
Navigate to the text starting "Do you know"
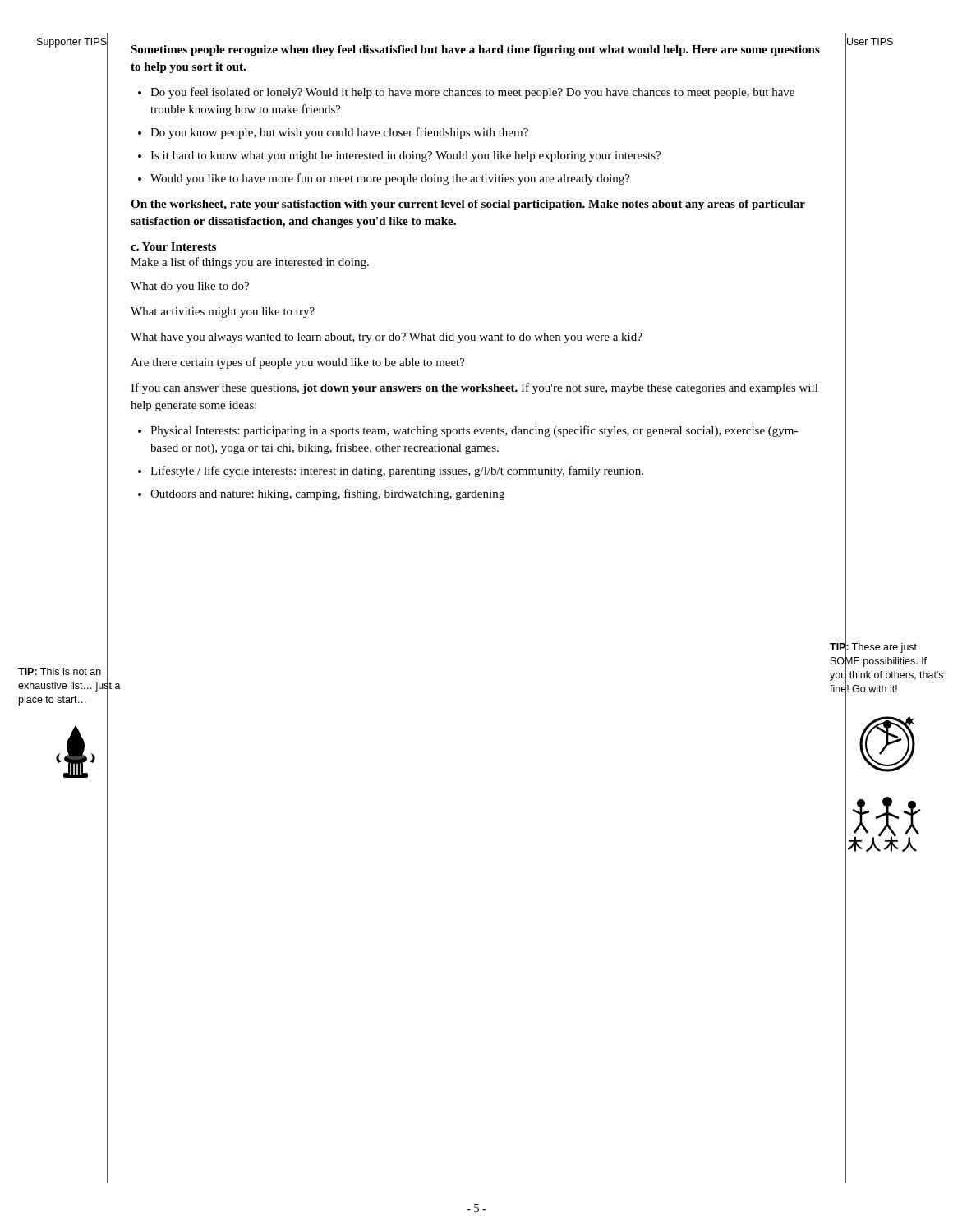pos(339,132)
